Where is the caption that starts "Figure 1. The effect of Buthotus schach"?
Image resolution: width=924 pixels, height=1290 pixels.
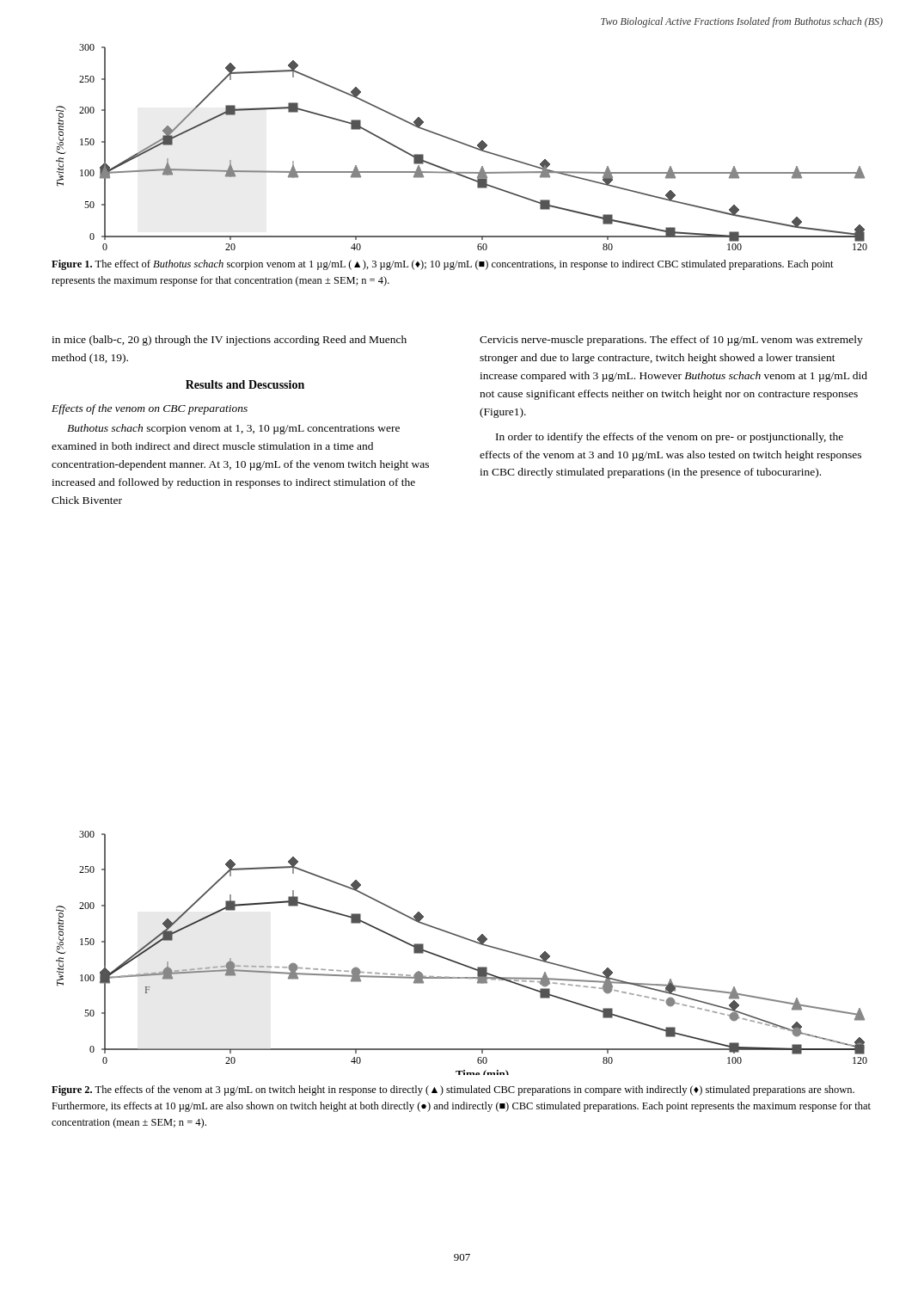tap(443, 272)
